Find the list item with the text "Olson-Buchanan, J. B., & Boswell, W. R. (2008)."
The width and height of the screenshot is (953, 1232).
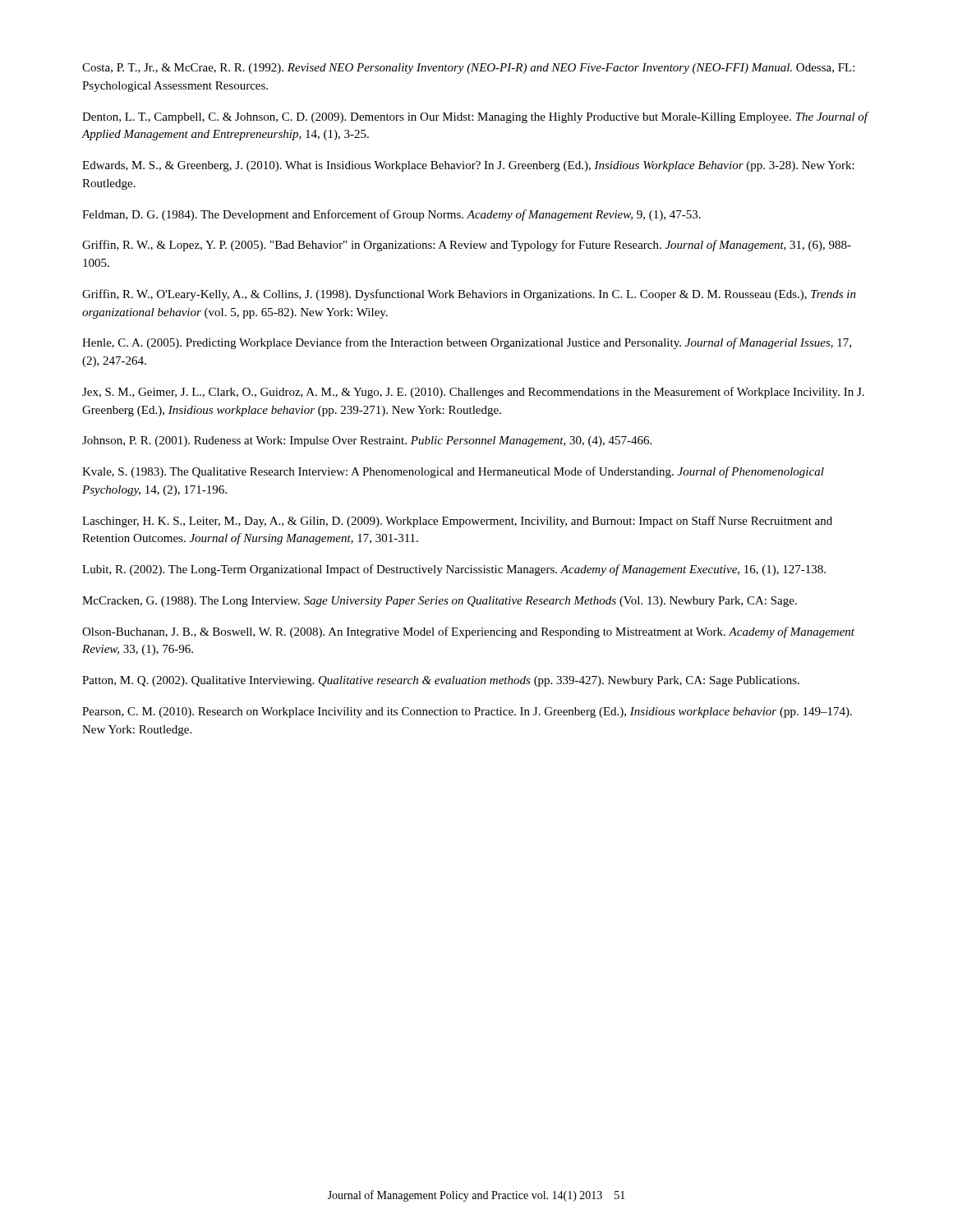[x=468, y=640]
